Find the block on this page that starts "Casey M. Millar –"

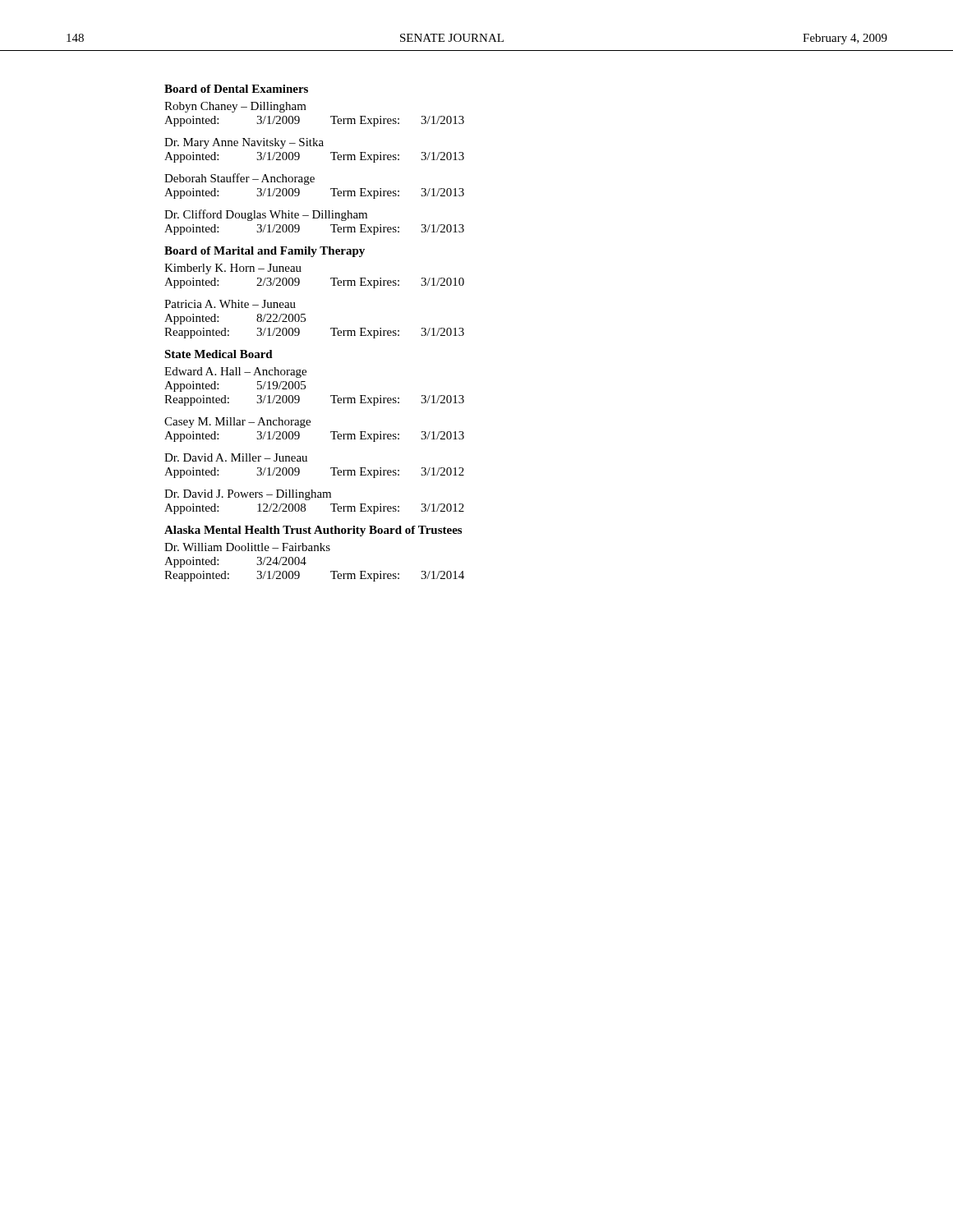coord(314,429)
